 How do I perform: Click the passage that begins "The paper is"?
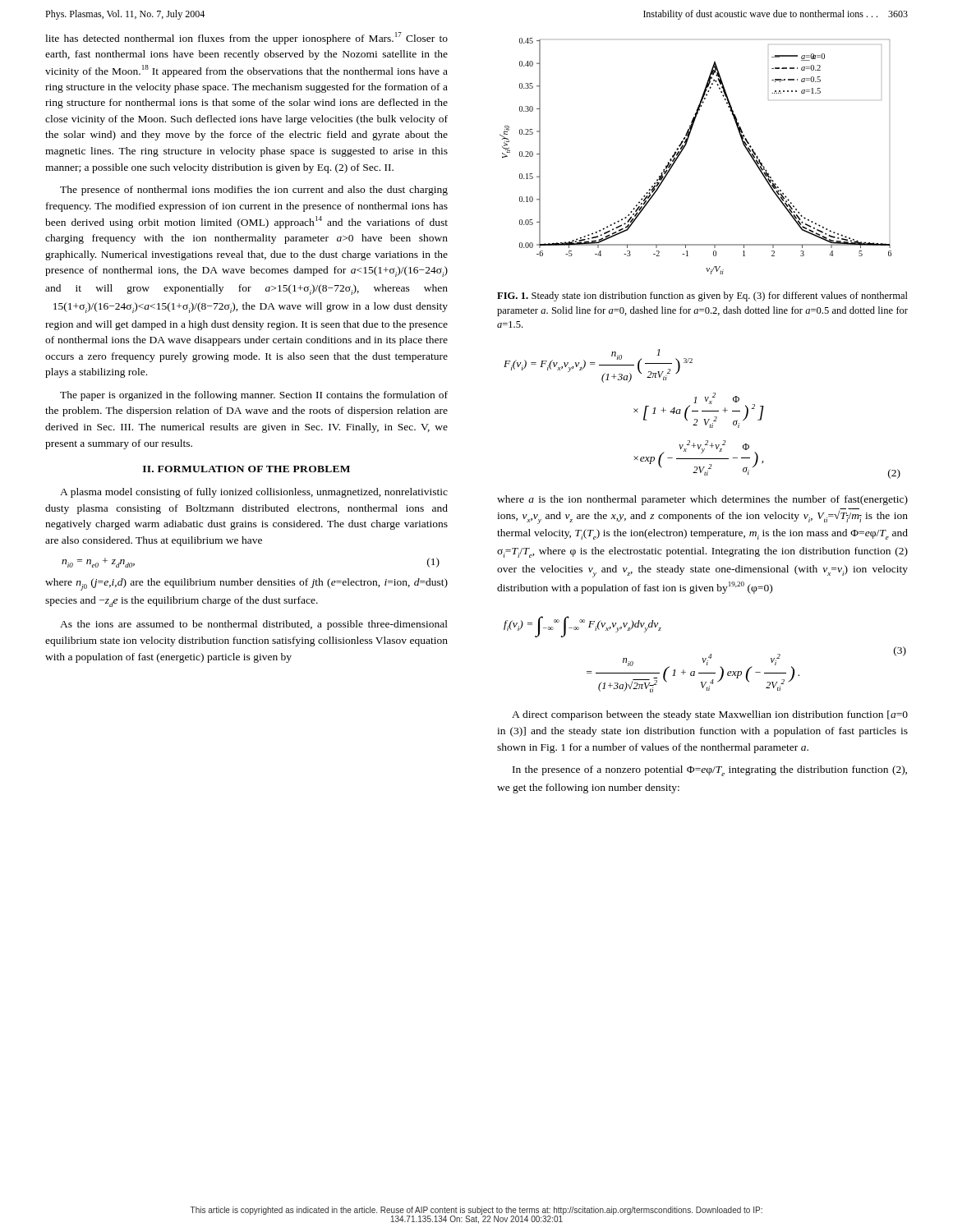[x=246, y=419]
